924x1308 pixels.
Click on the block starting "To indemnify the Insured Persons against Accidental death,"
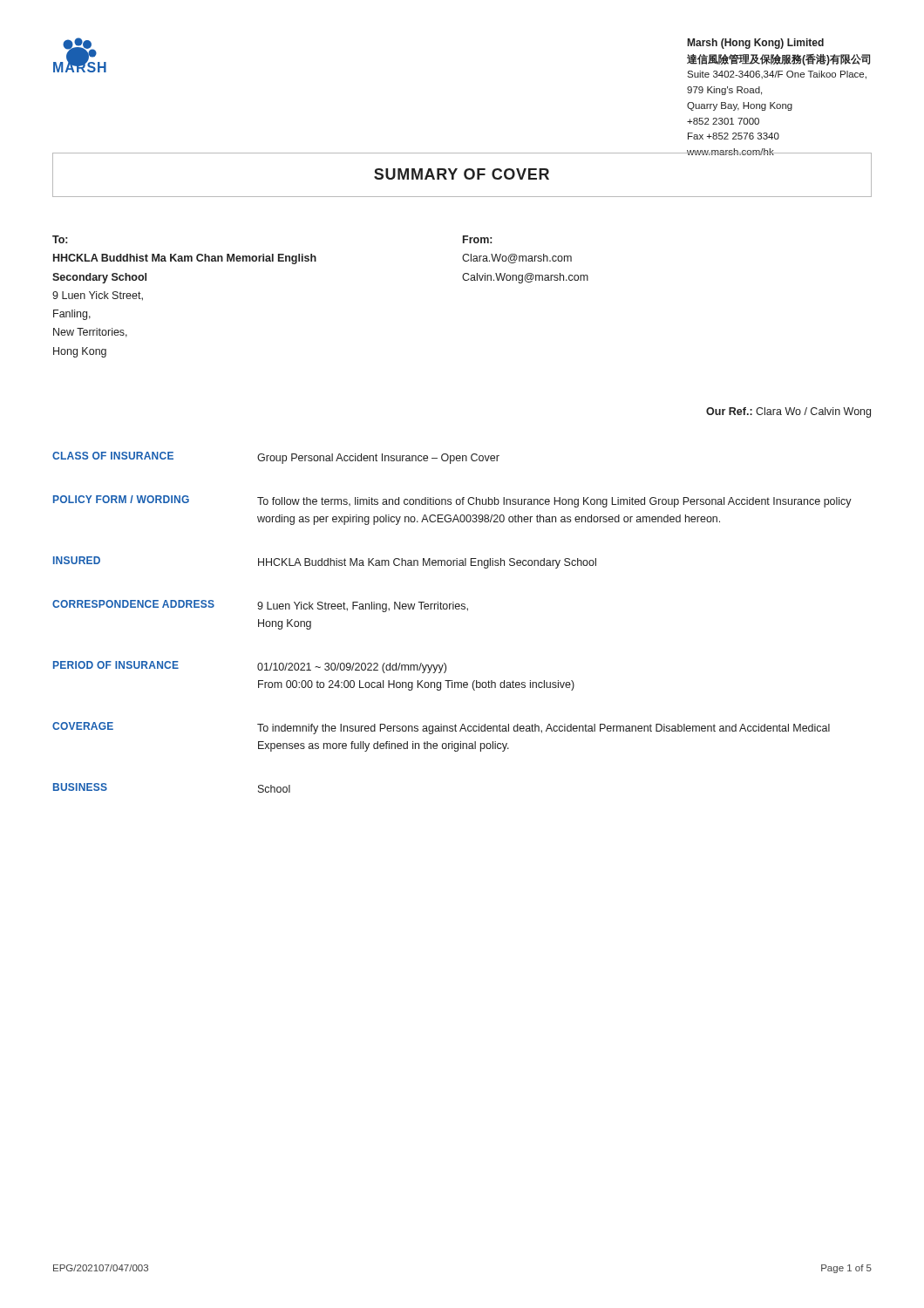[544, 737]
